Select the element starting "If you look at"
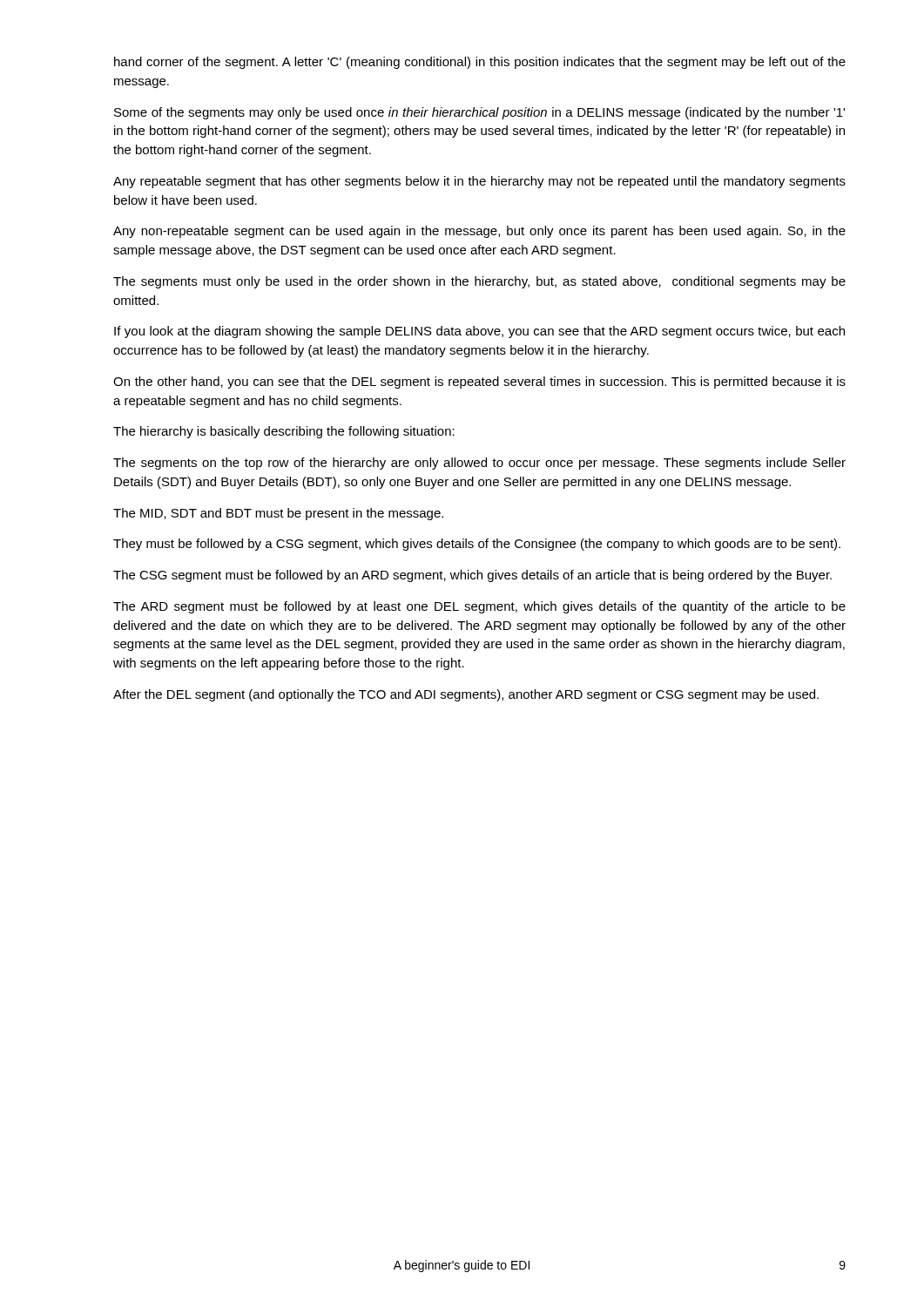Image resolution: width=924 pixels, height=1307 pixels. point(479,340)
